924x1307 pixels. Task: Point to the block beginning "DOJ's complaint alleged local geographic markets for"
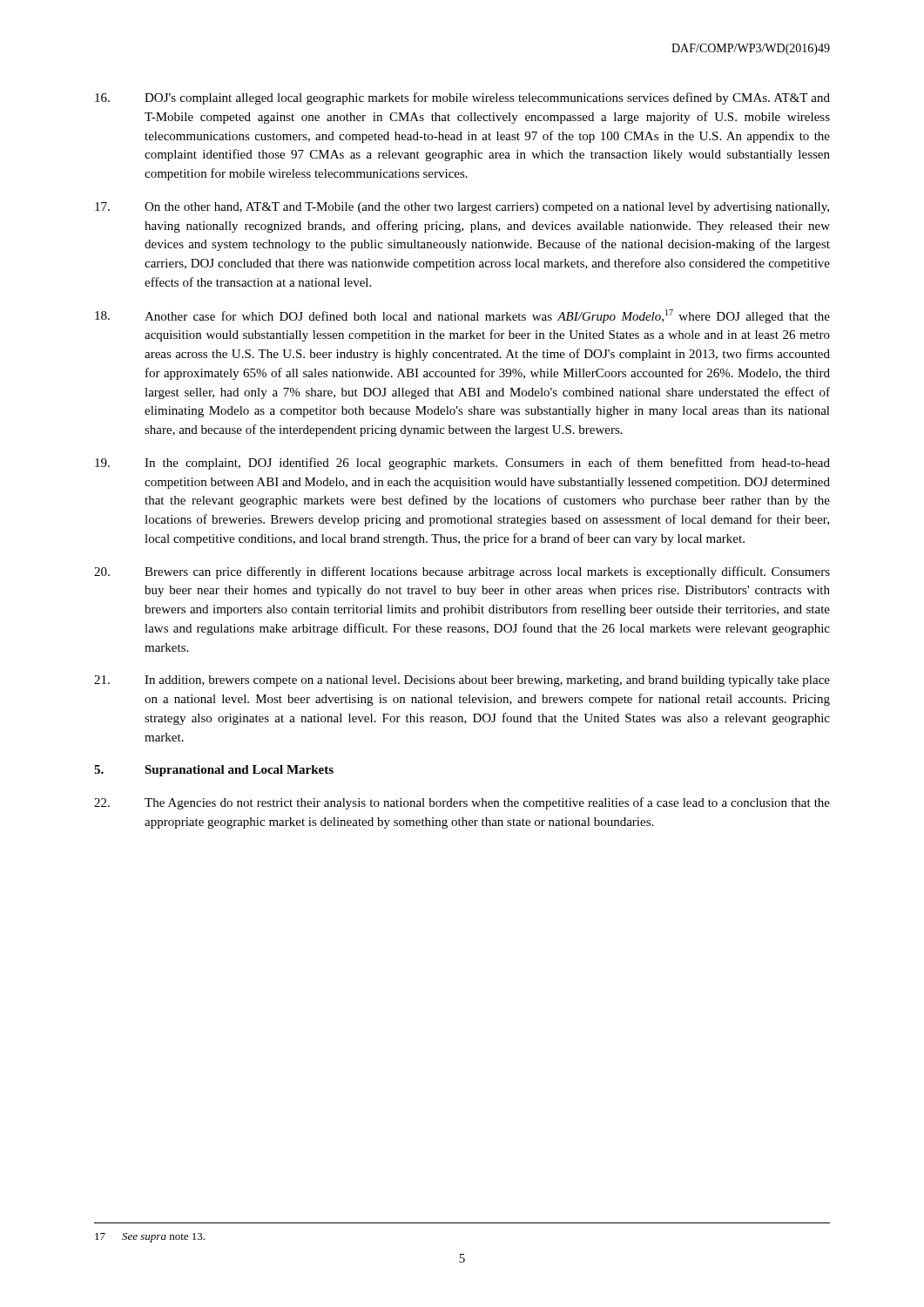pos(462,136)
